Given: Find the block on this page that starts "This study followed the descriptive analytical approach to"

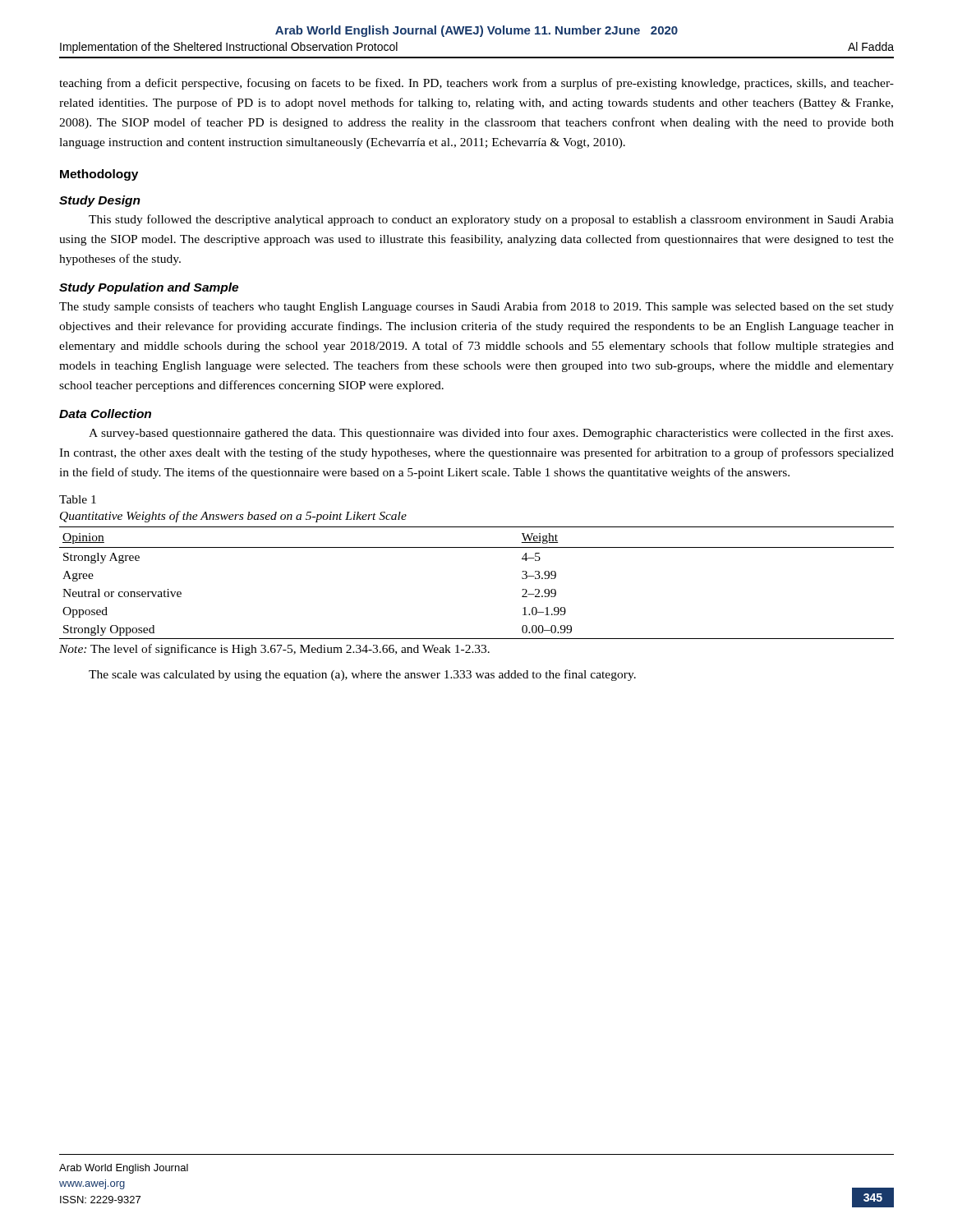Looking at the screenshot, I should tap(476, 239).
